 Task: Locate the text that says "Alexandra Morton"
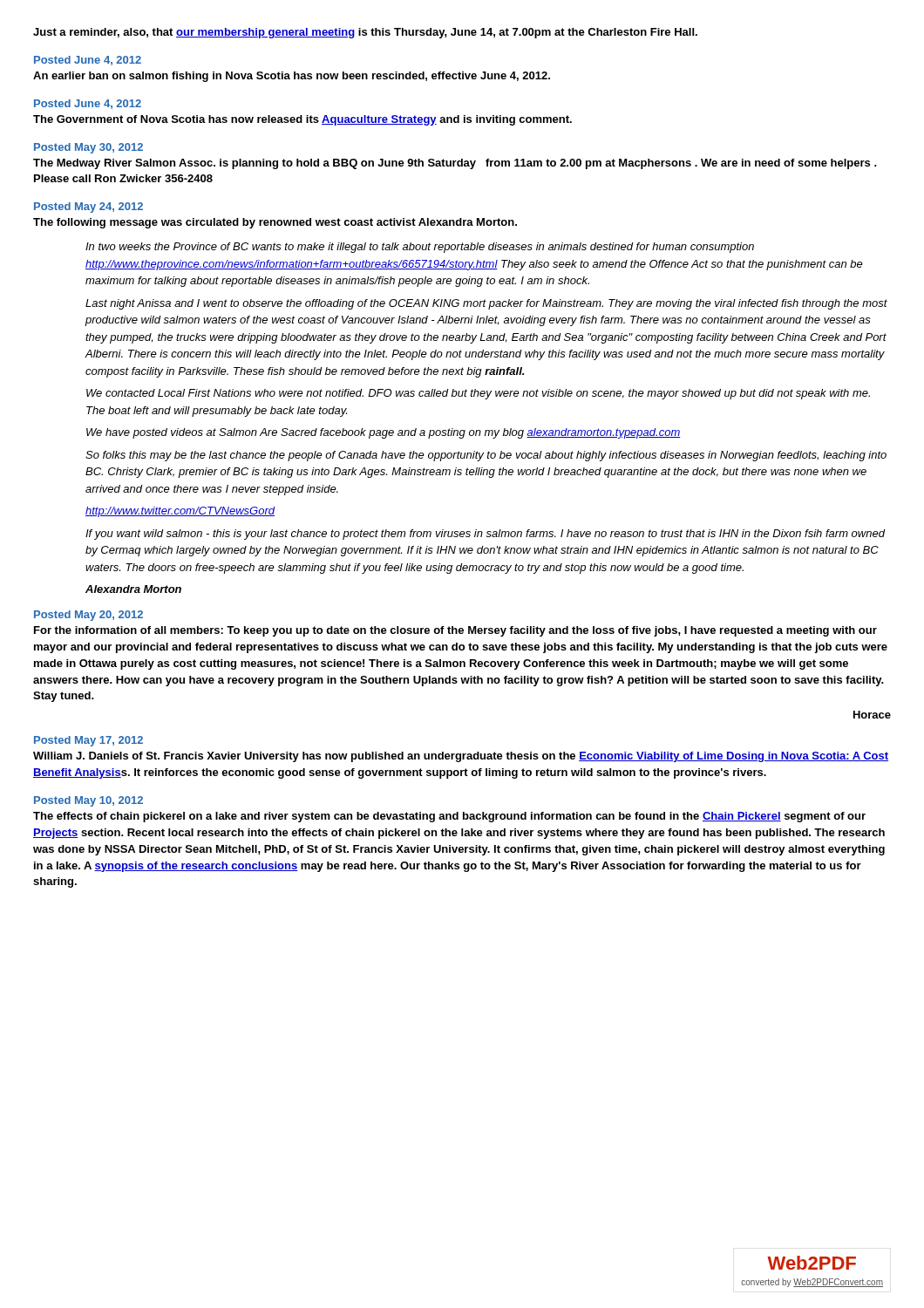[x=134, y=589]
